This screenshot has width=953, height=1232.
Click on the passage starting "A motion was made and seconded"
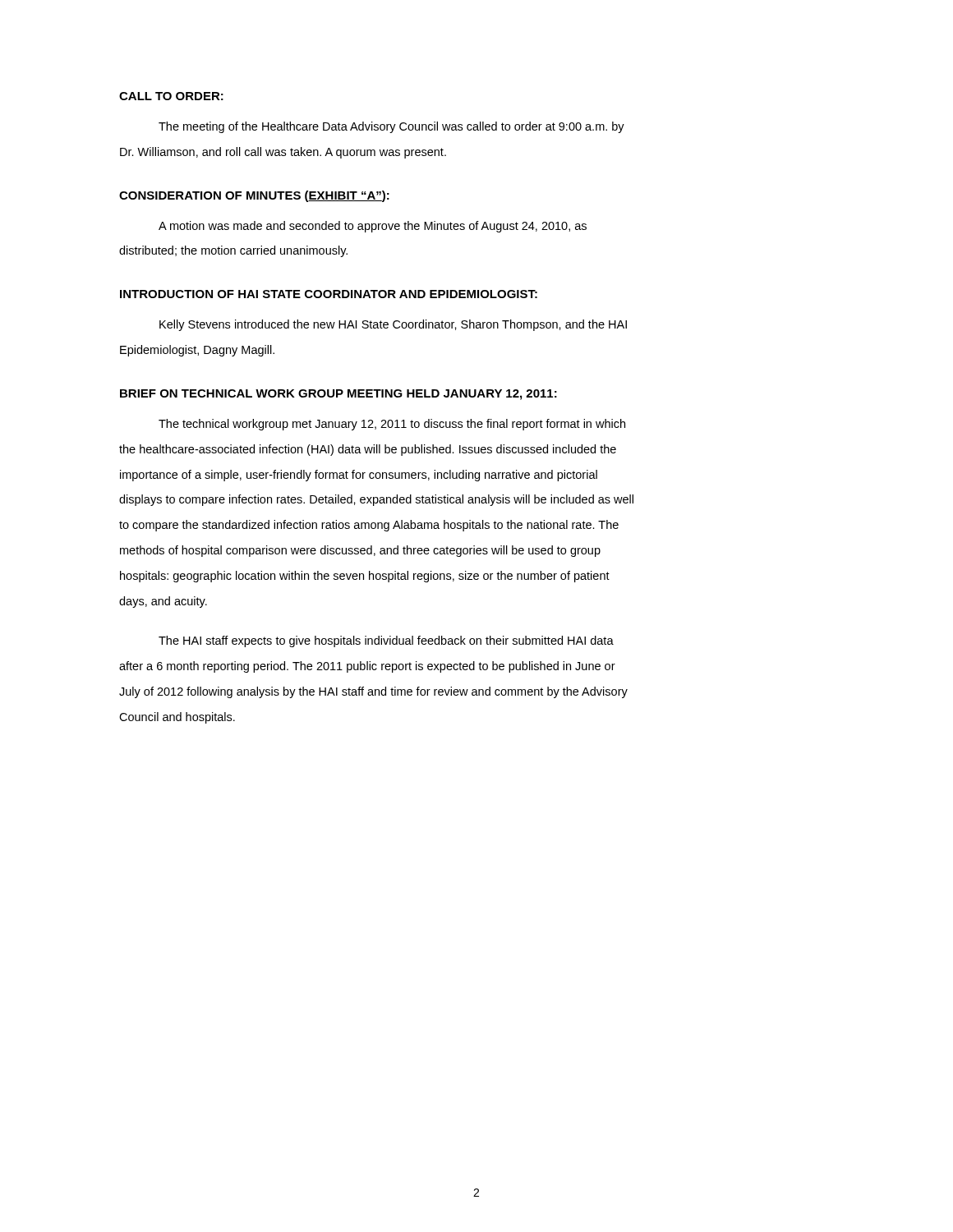tap(373, 226)
